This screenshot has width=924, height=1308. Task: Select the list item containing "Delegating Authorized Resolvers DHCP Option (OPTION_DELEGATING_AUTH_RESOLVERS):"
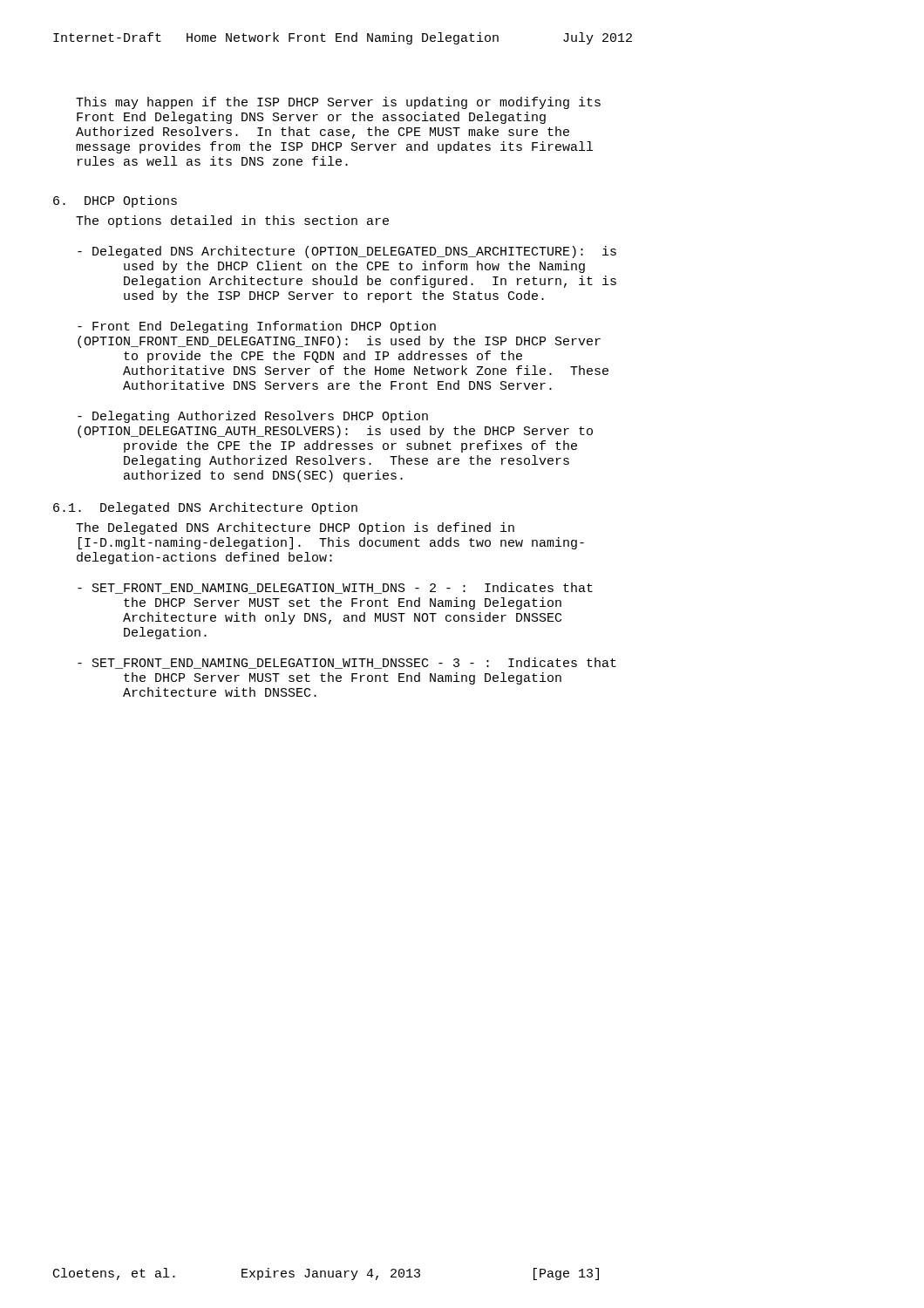(462, 447)
